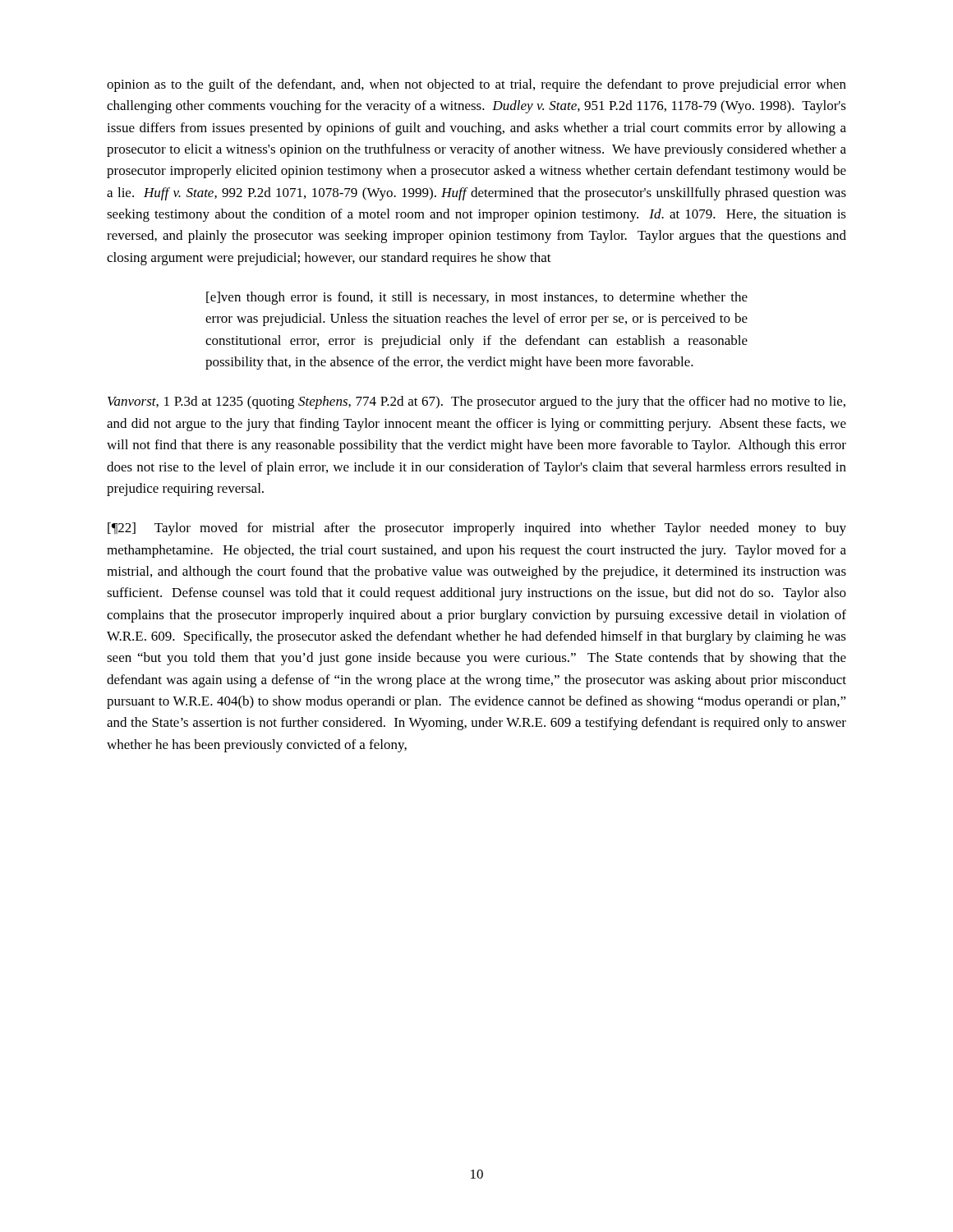Locate the text block that reads "[e]ven though error is"
The height and width of the screenshot is (1232, 953).
pos(476,329)
